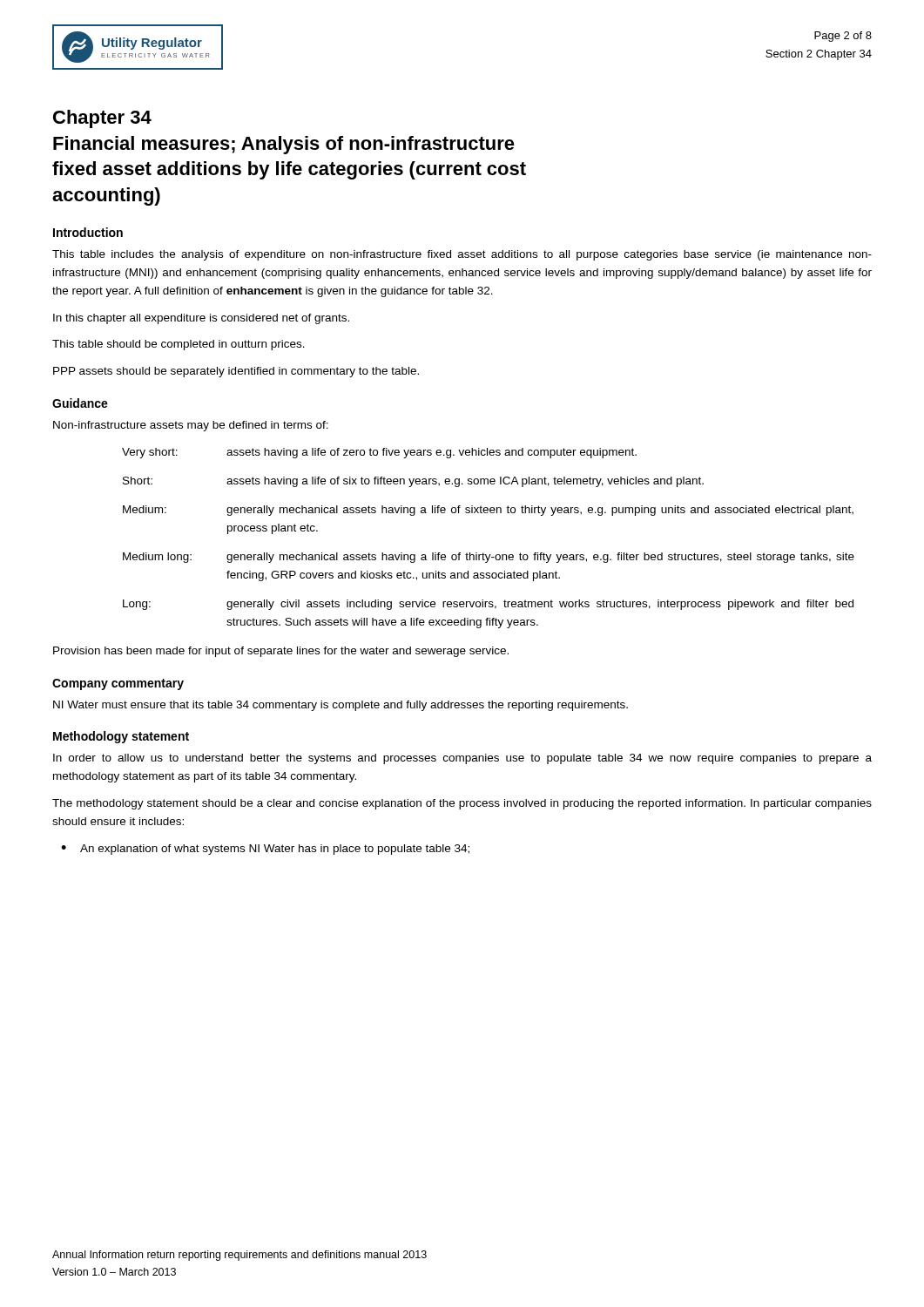This screenshot has width=924, height=1307.
Task: Click on the logo
Action: click(x=138, y=47)
